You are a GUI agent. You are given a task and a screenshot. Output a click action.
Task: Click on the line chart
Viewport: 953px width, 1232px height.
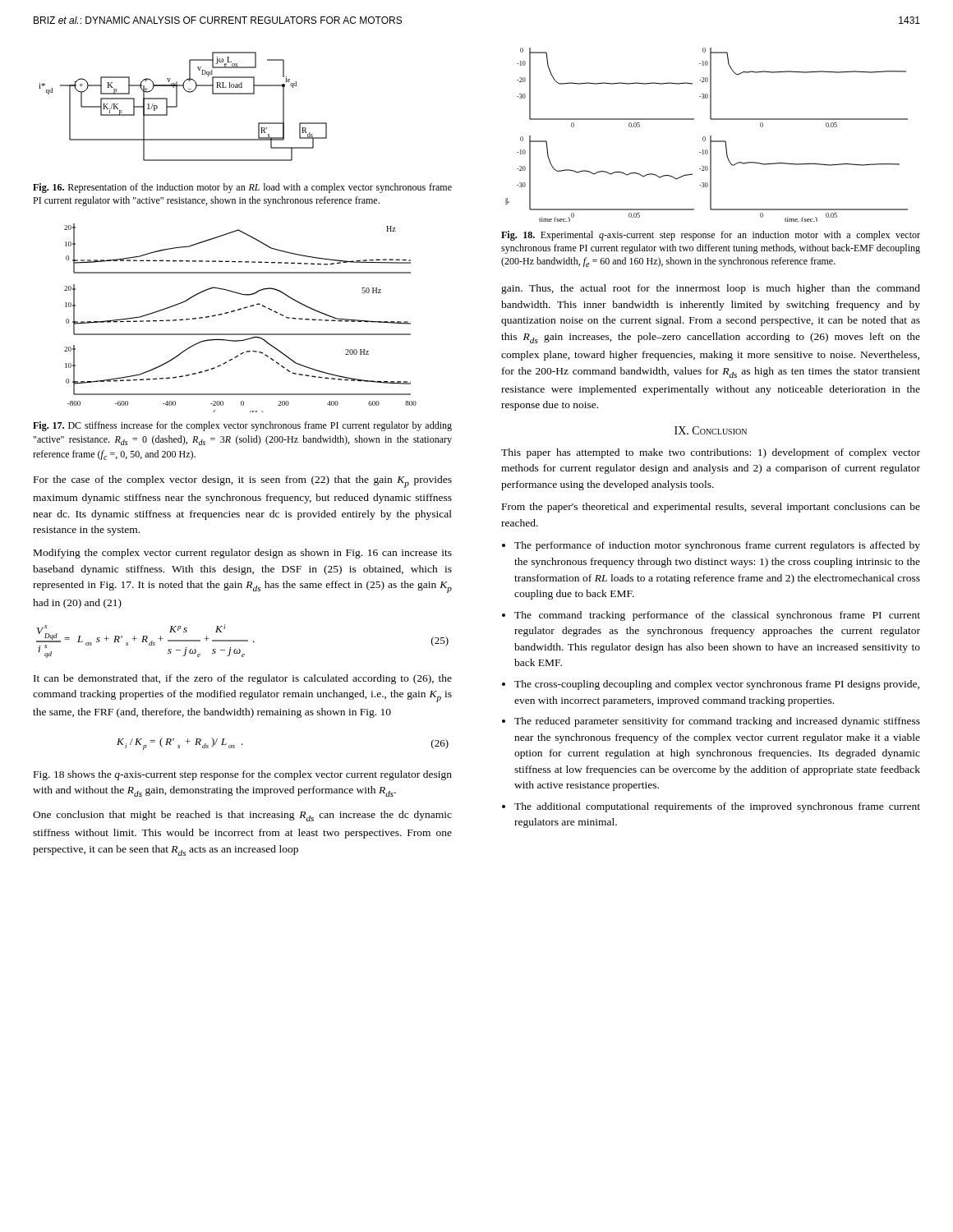(242, 316)
